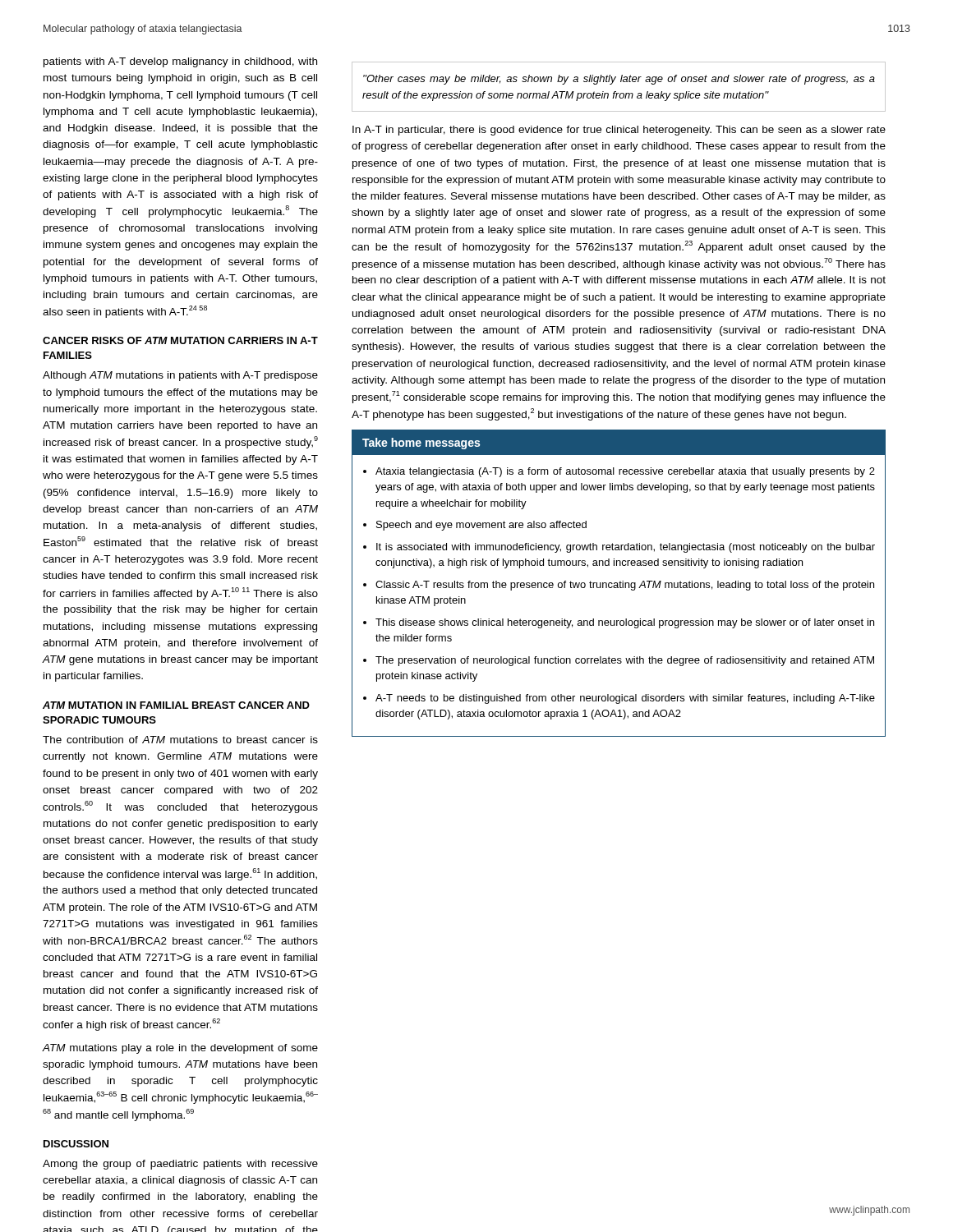Point to the element starting "ATM MUTATION IN FAMILIAL"

click(x=176, y=712)
